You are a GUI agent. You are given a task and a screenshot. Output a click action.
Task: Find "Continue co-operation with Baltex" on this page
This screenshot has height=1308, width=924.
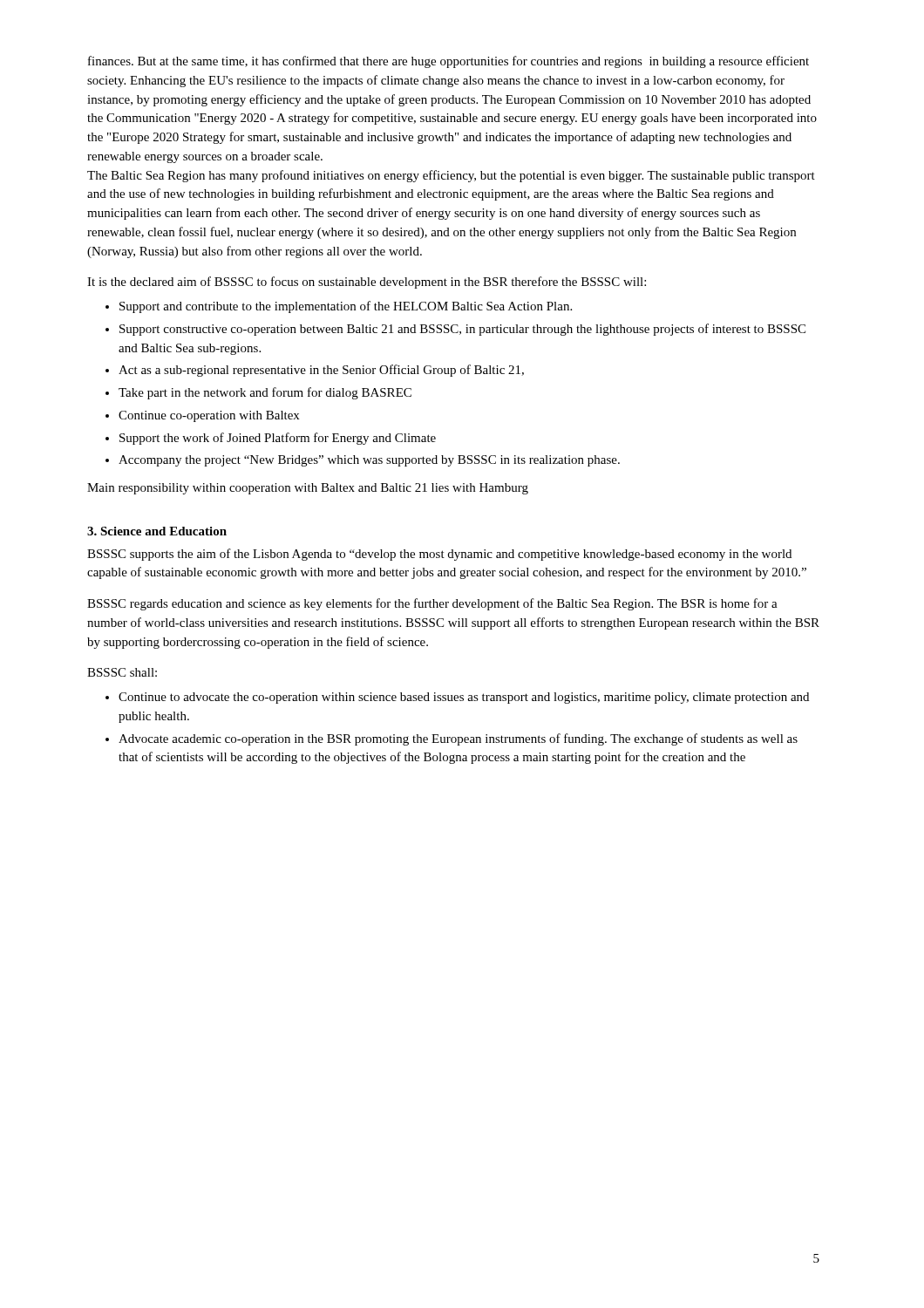(209, 415)
